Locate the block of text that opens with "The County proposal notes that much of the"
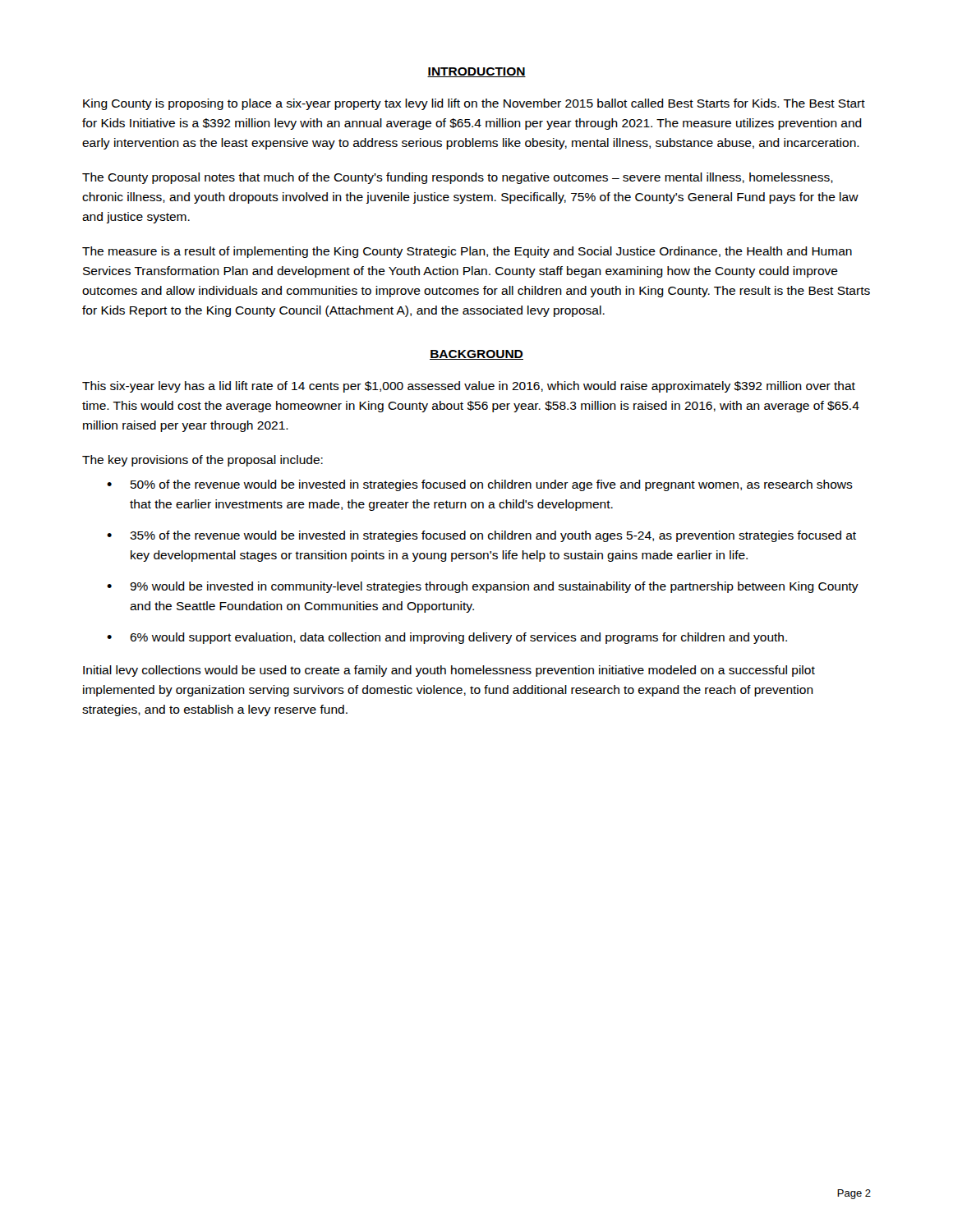953x1232 pixels. pyautogui.click(x=470, y=197)
